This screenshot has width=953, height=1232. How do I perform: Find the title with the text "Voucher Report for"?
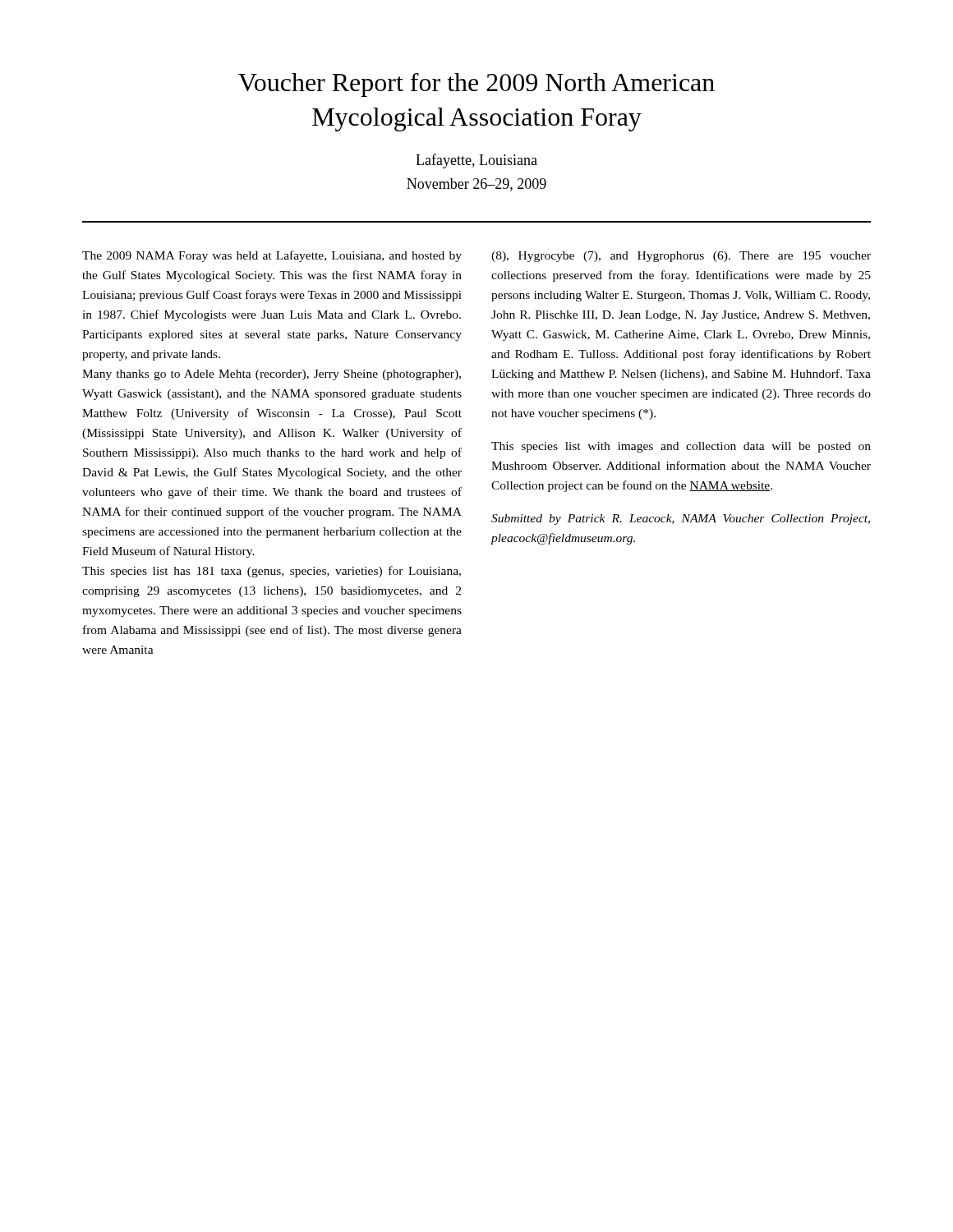click(476, 131)
